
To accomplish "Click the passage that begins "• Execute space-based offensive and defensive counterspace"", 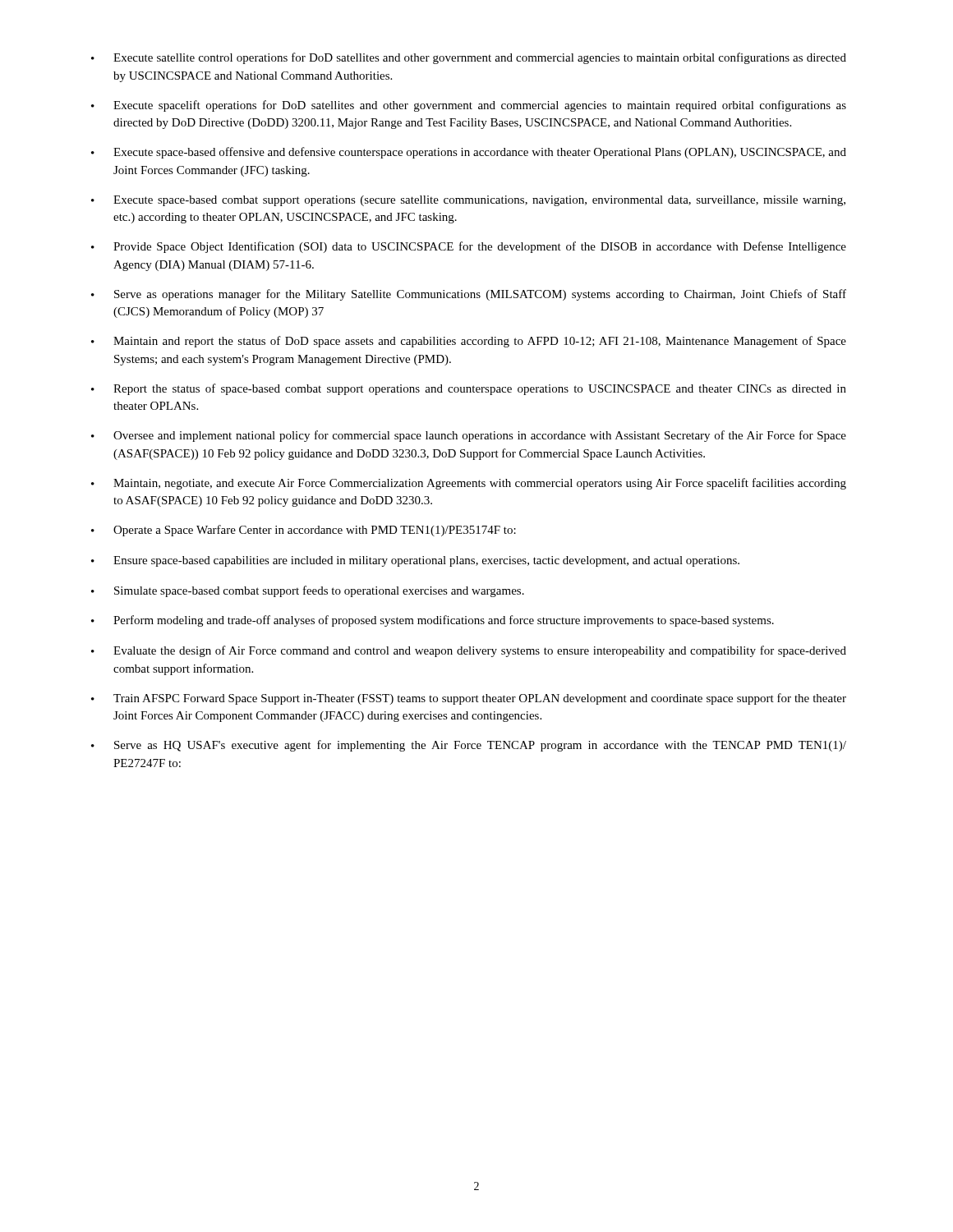I will [468, 162].
